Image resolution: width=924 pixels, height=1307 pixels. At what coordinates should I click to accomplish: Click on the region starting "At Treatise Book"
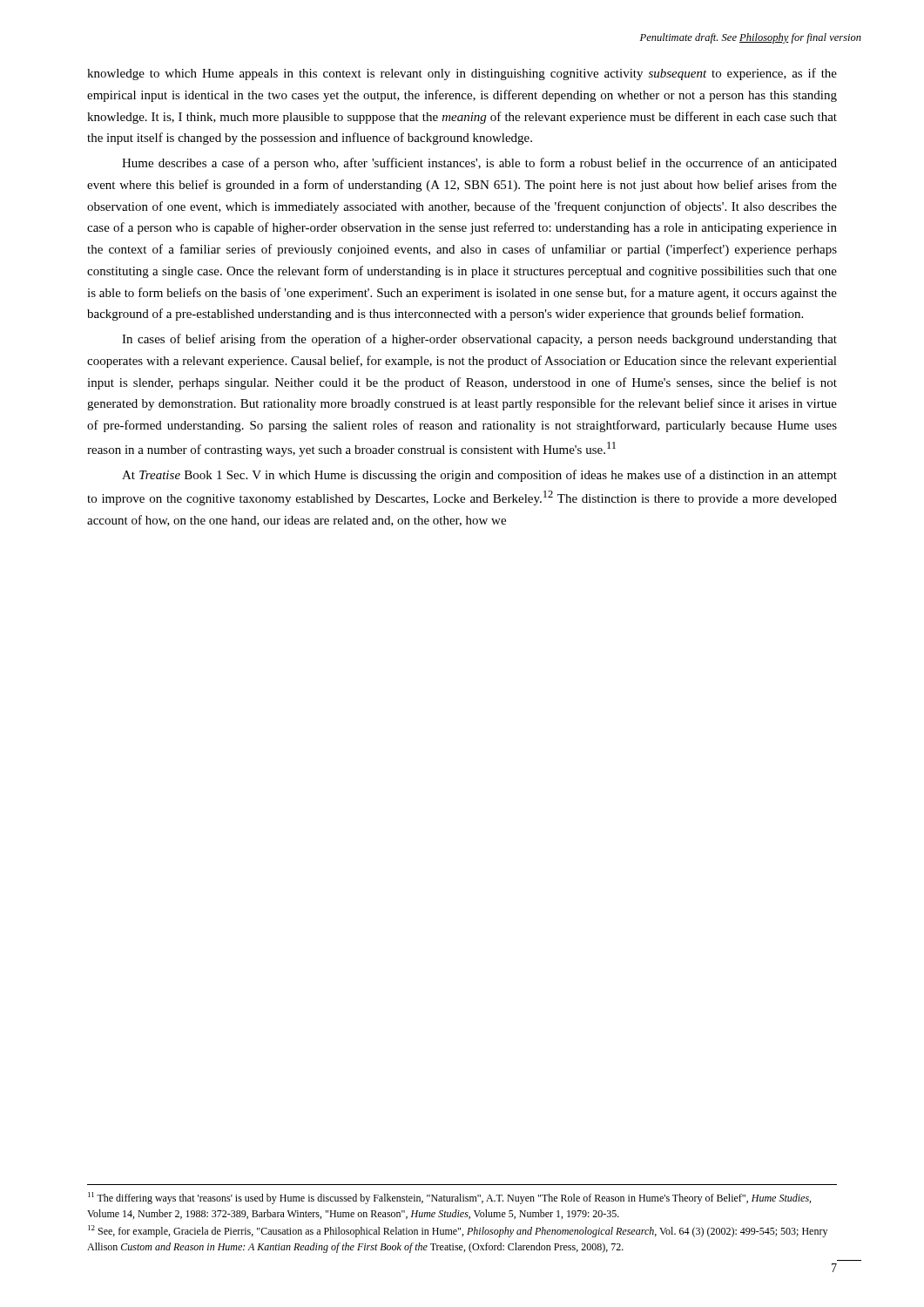click(462, 498)
